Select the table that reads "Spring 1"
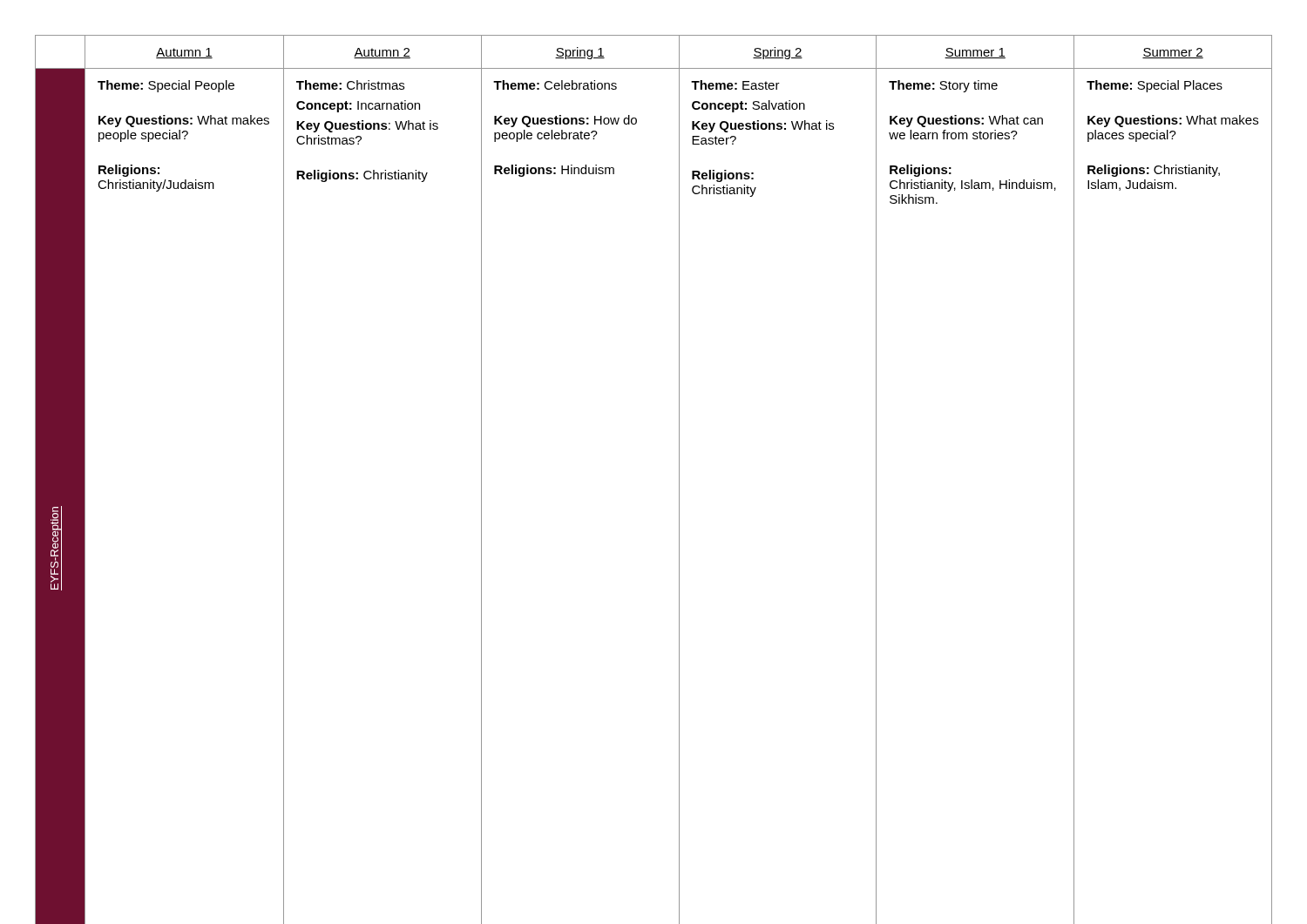 (x=654, y=479)
